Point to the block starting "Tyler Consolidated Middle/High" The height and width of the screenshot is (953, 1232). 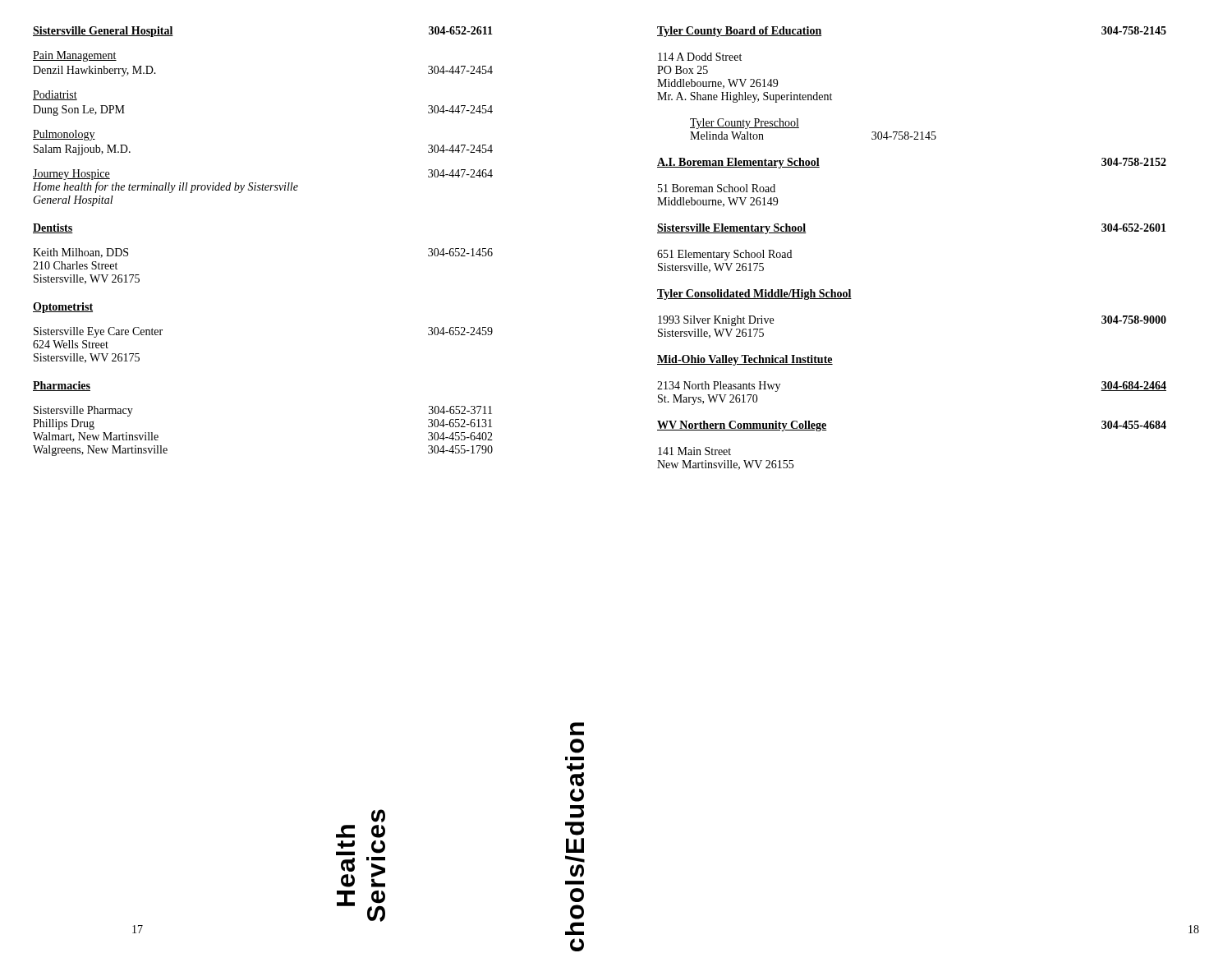(x=754, y=294)
